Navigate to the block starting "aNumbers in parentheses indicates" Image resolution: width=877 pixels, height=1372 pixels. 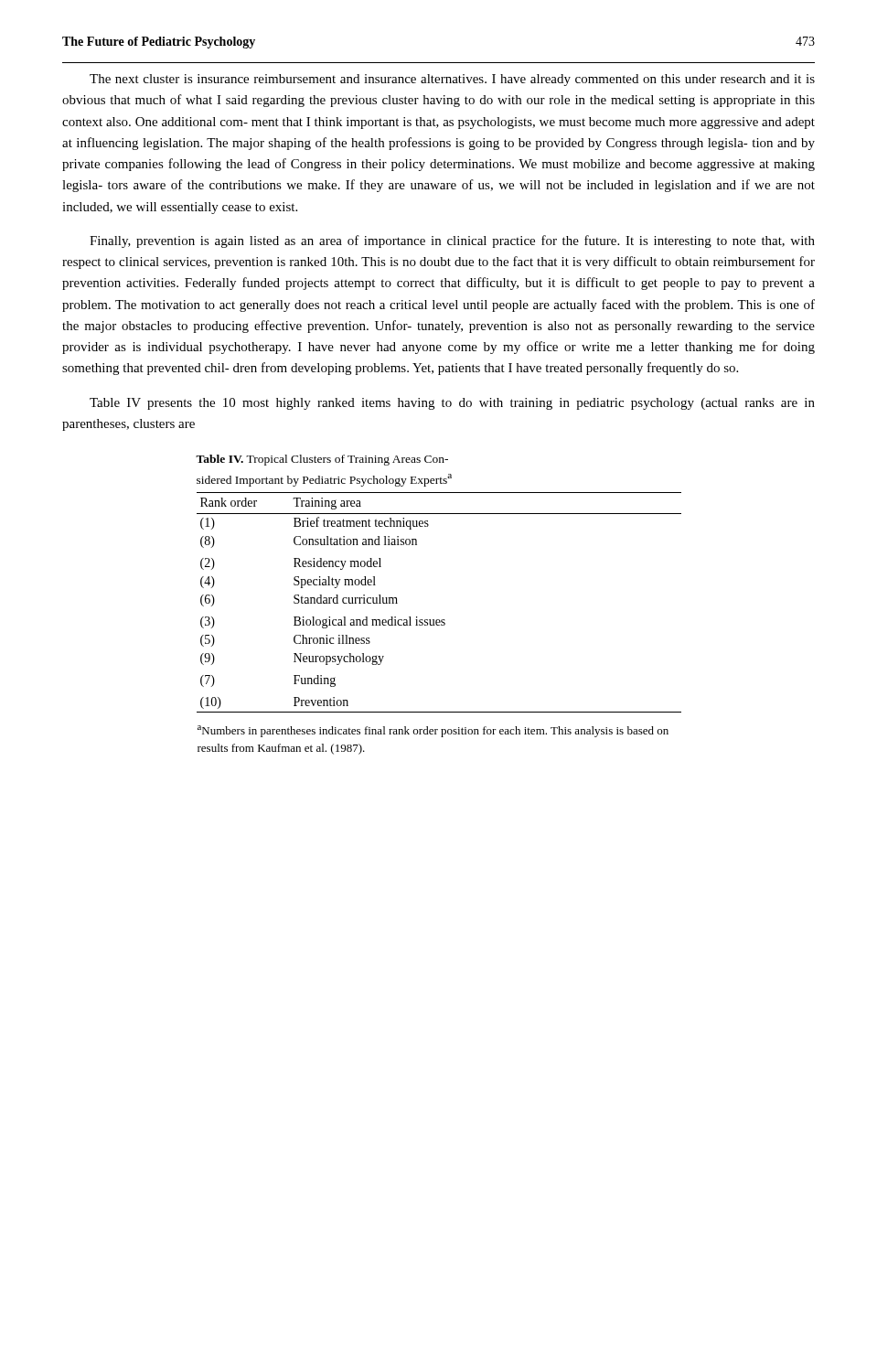click(x=433, y=738)
